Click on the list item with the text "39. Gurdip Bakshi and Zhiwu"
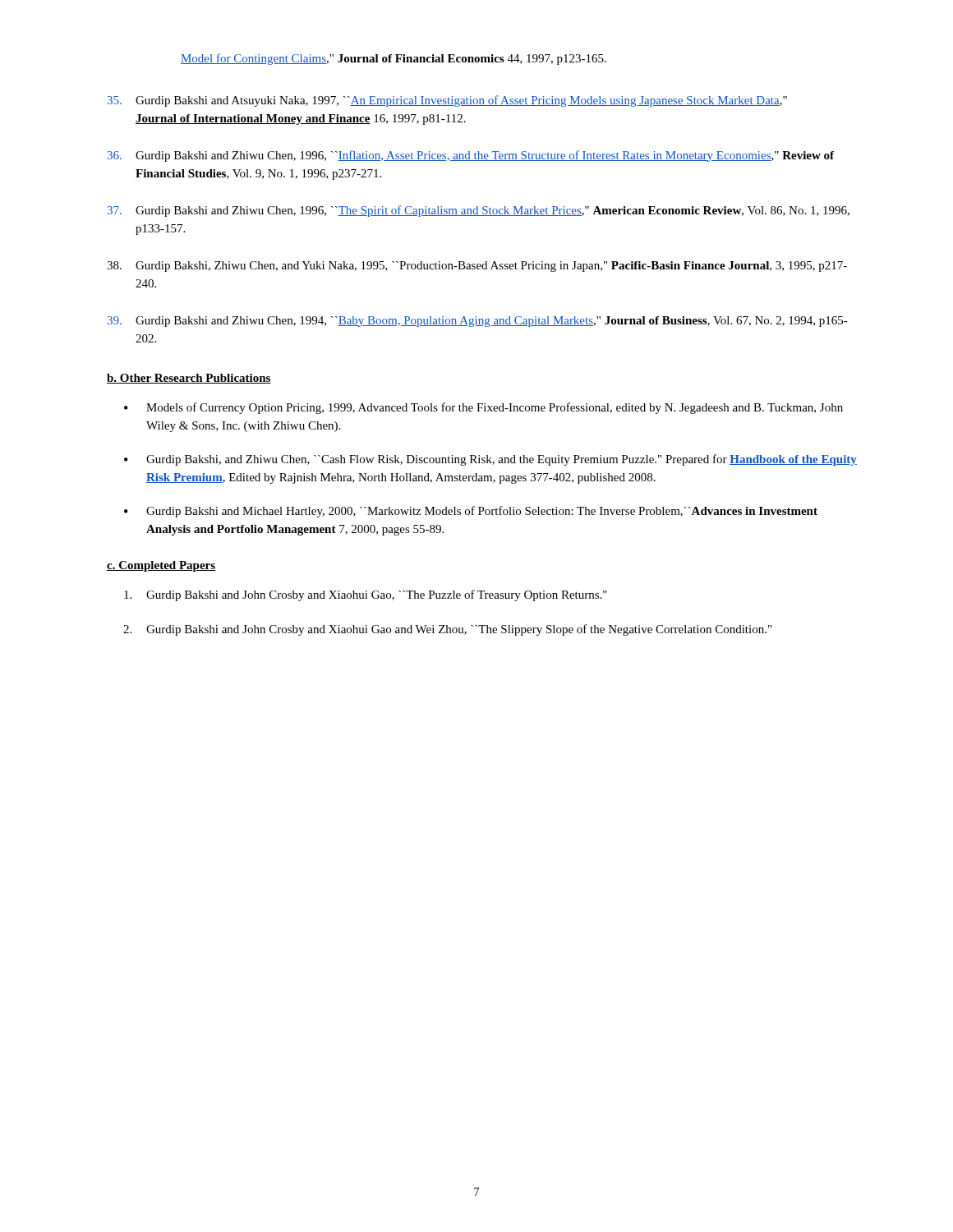Image resolution: width=953 pixels, height=1232 pixels. tap(485, 329)
